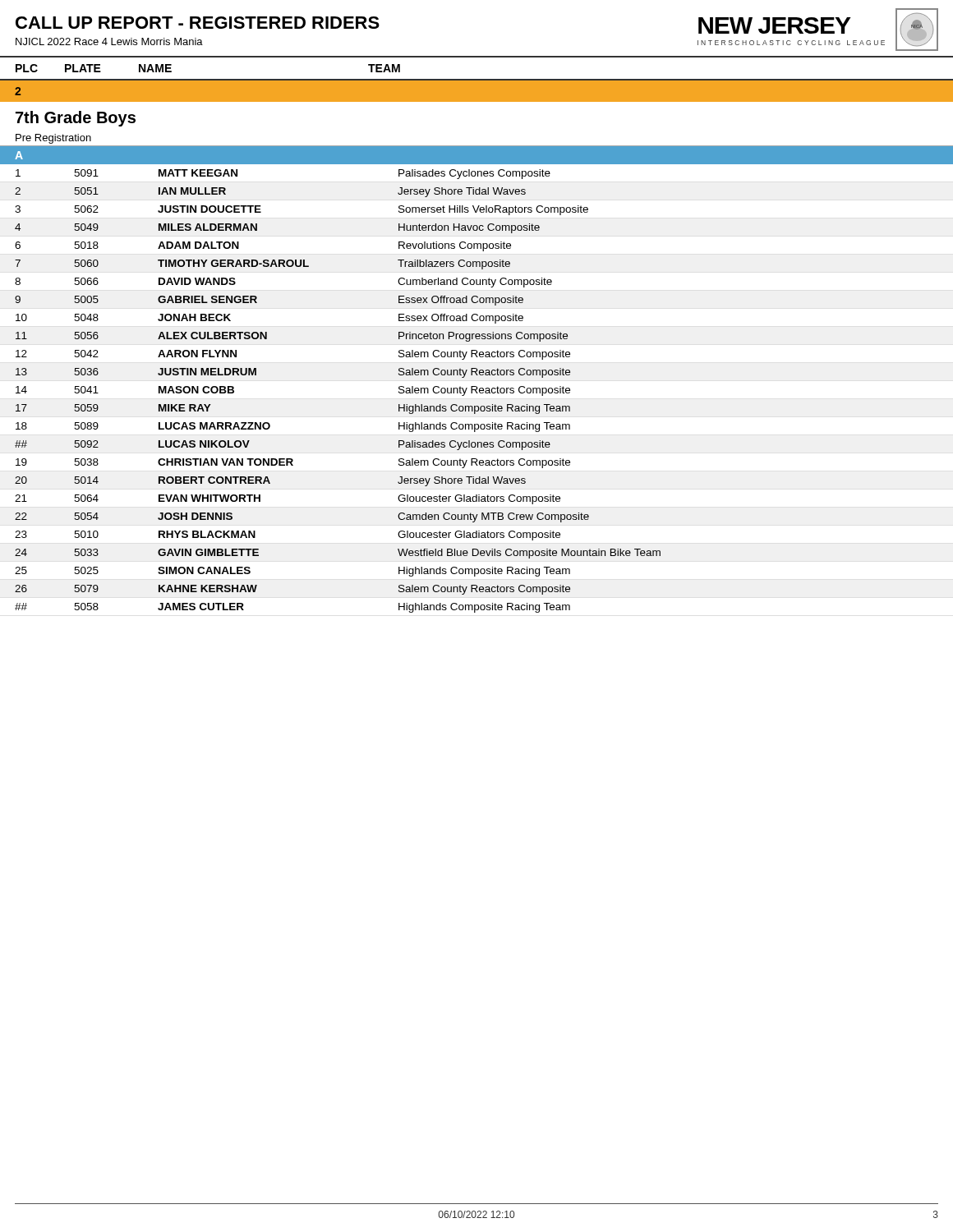953x1232 pixels.
Task: Navigate to the region starting "PLC PLATE NAME"
Action: coord(476,68)
